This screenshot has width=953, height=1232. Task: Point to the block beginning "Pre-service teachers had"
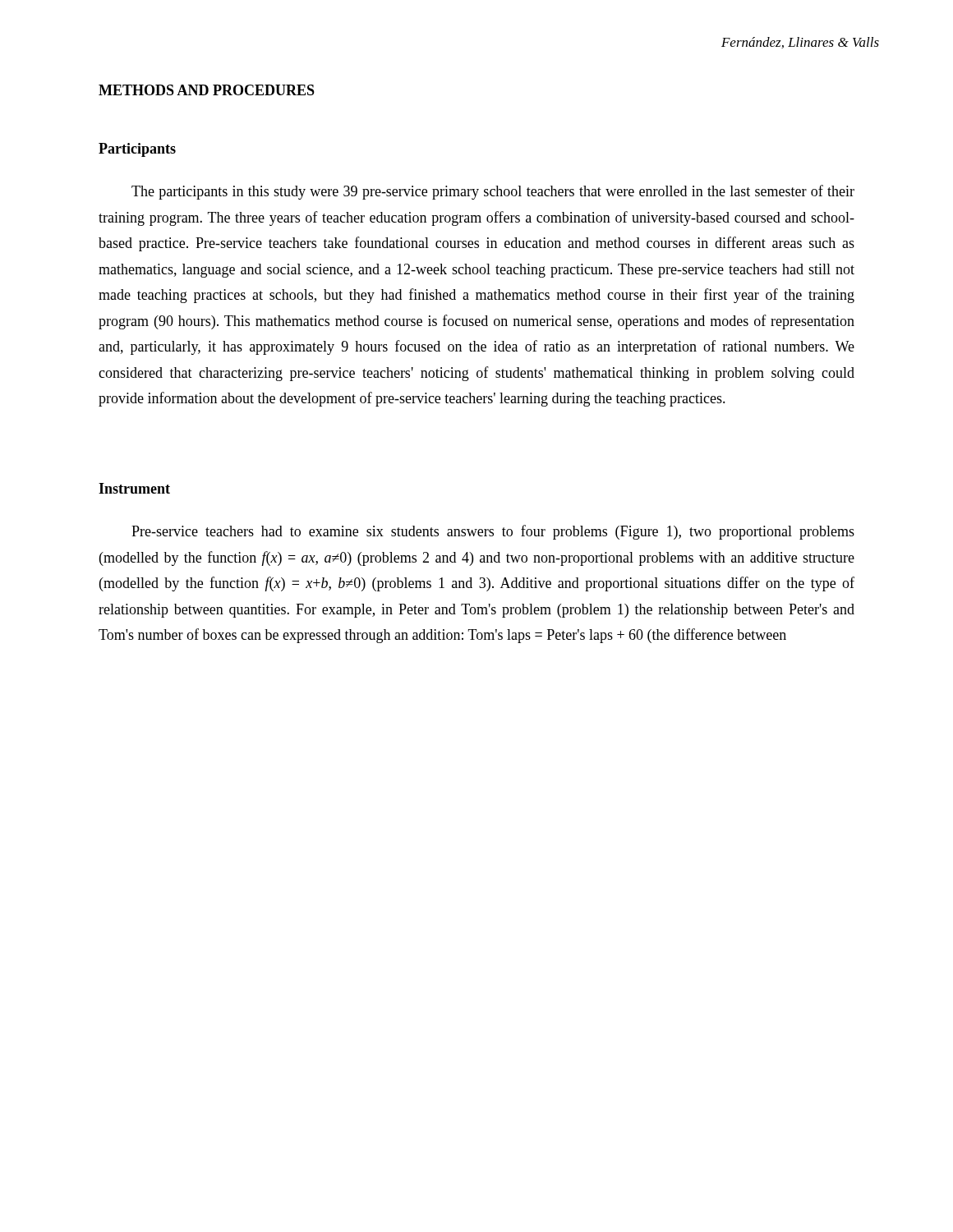(x=476, y=583)
